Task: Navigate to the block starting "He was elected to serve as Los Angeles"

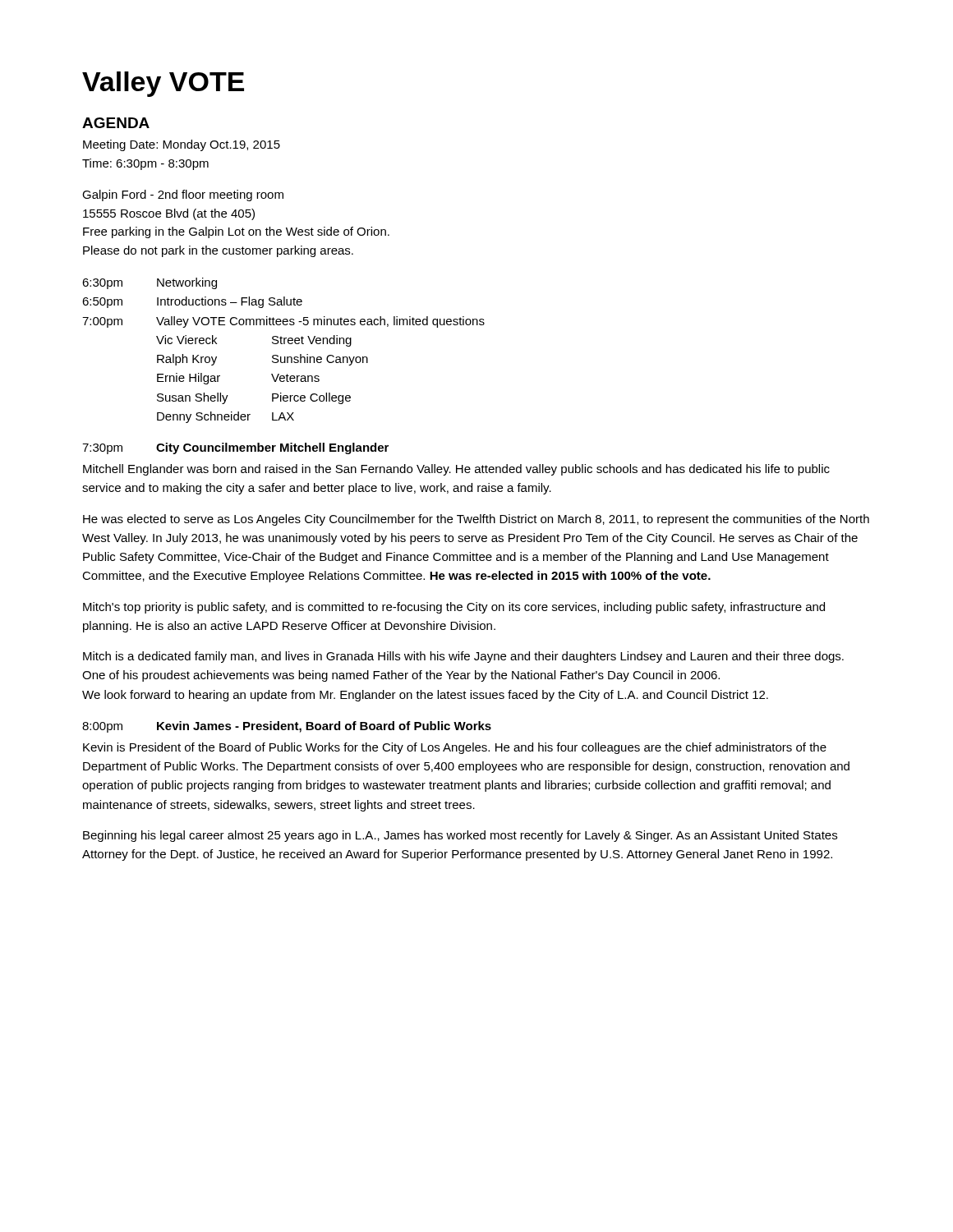Action: 476,547
